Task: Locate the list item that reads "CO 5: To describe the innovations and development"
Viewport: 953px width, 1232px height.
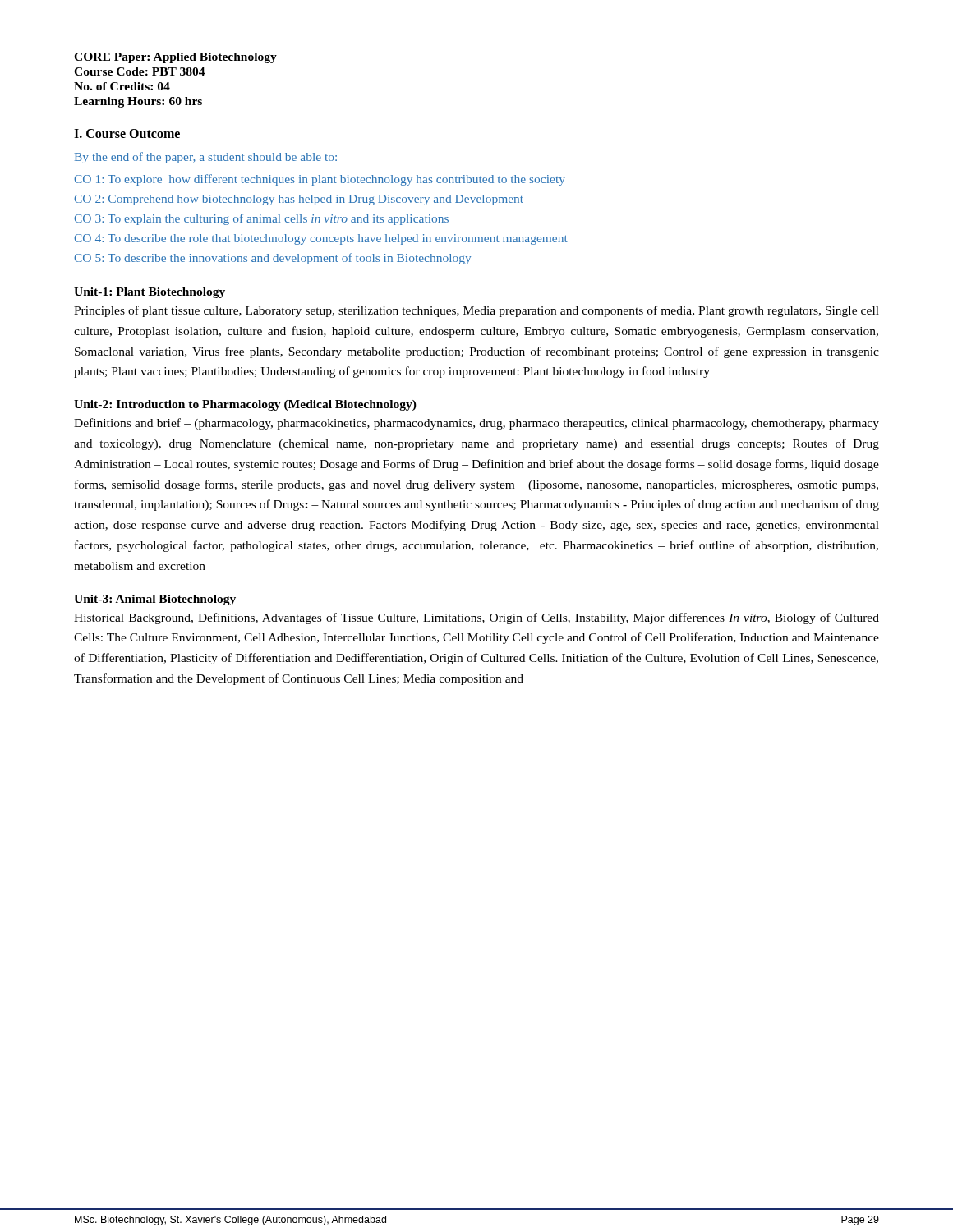Action: coord(273,258)
